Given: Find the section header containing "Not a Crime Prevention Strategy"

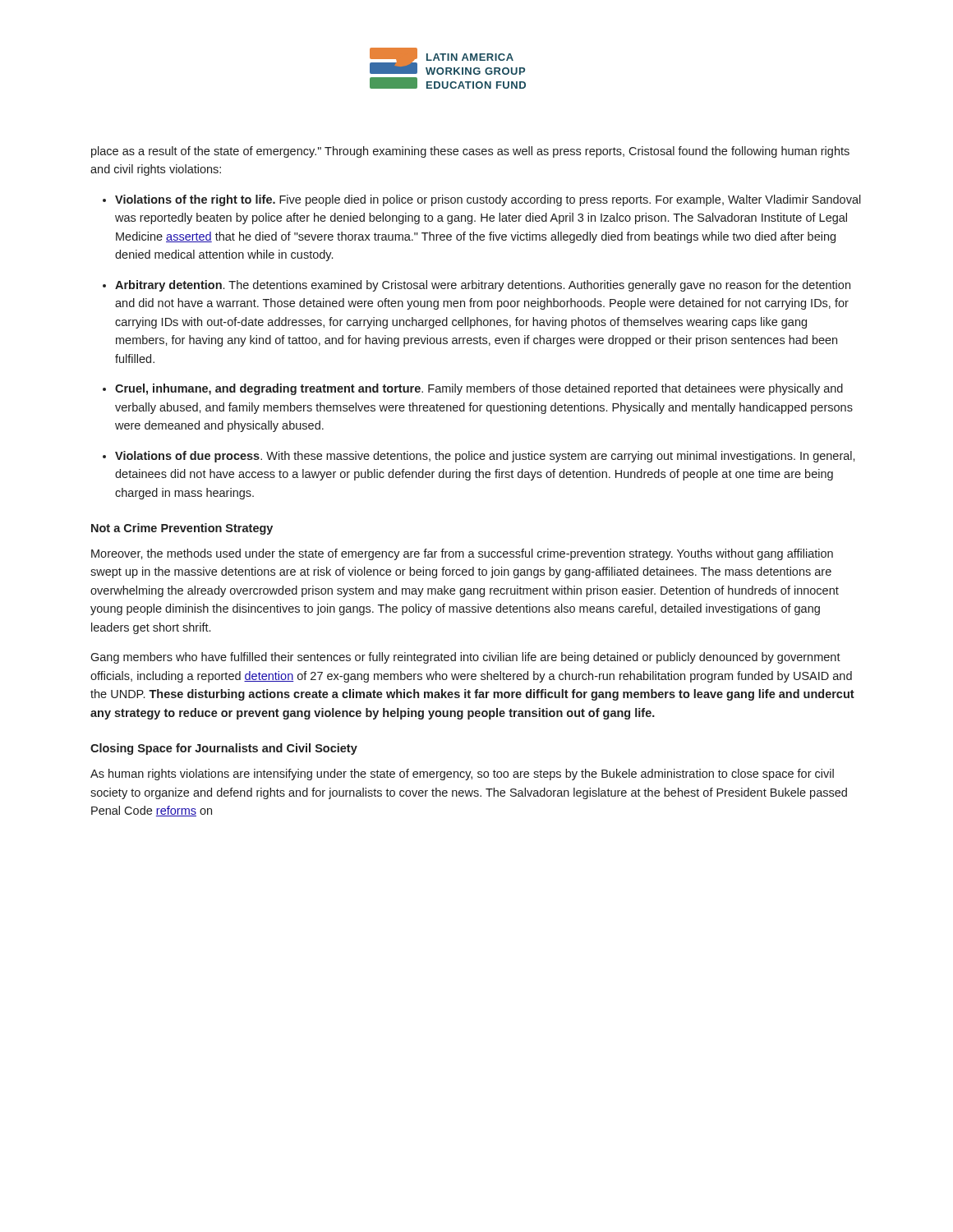Looking at the screenshot, I should [x=182, y=528].
